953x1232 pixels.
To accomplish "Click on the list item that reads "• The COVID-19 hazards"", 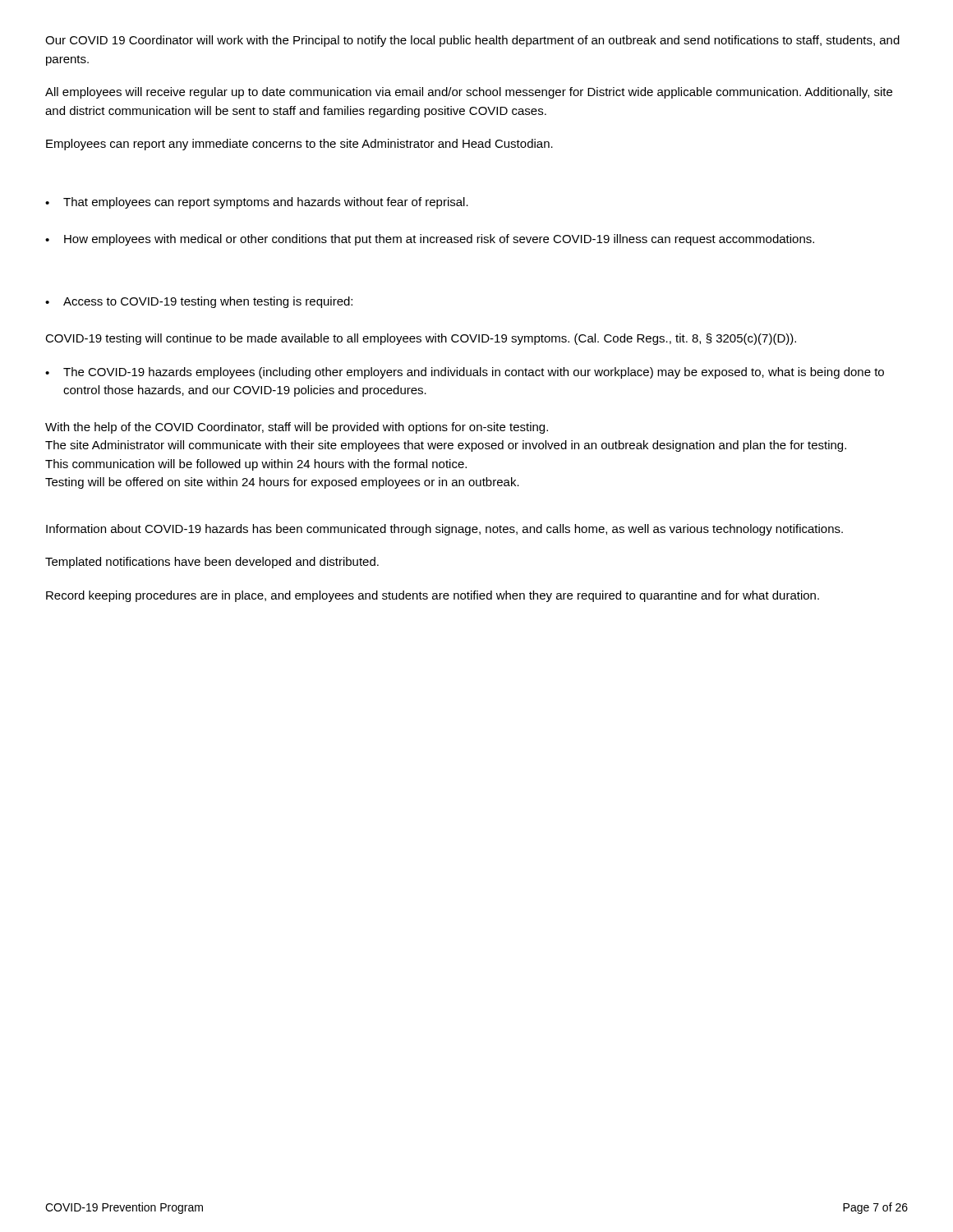I will [x=476, y=381].
